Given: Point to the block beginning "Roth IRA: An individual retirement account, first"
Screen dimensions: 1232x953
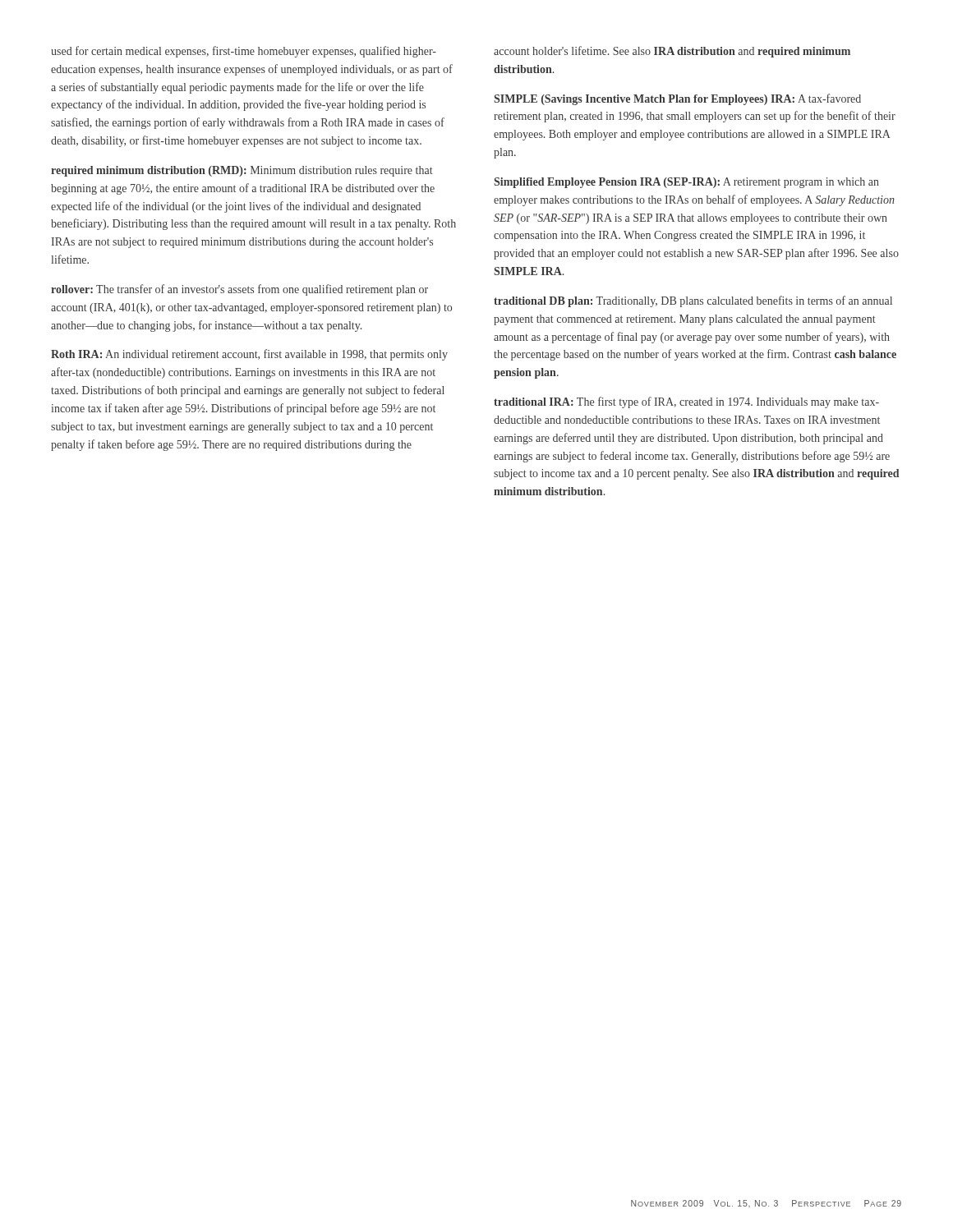Looking at the screenshot, I should click(255, 400).
